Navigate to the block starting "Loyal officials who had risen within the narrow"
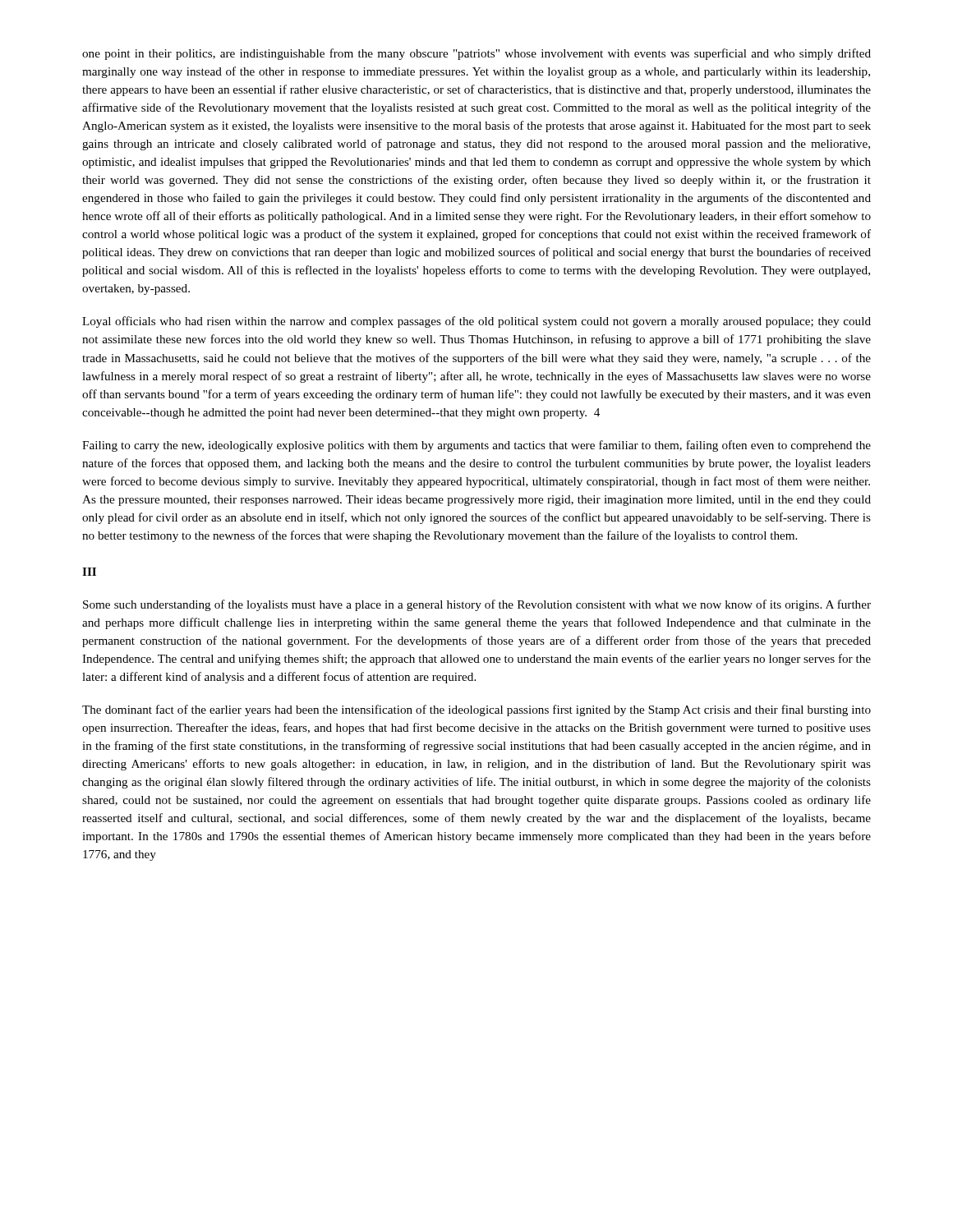Image resolution: width=953 pixels, height=1232 pixels. pyautogui.click(x=476, y=366)
